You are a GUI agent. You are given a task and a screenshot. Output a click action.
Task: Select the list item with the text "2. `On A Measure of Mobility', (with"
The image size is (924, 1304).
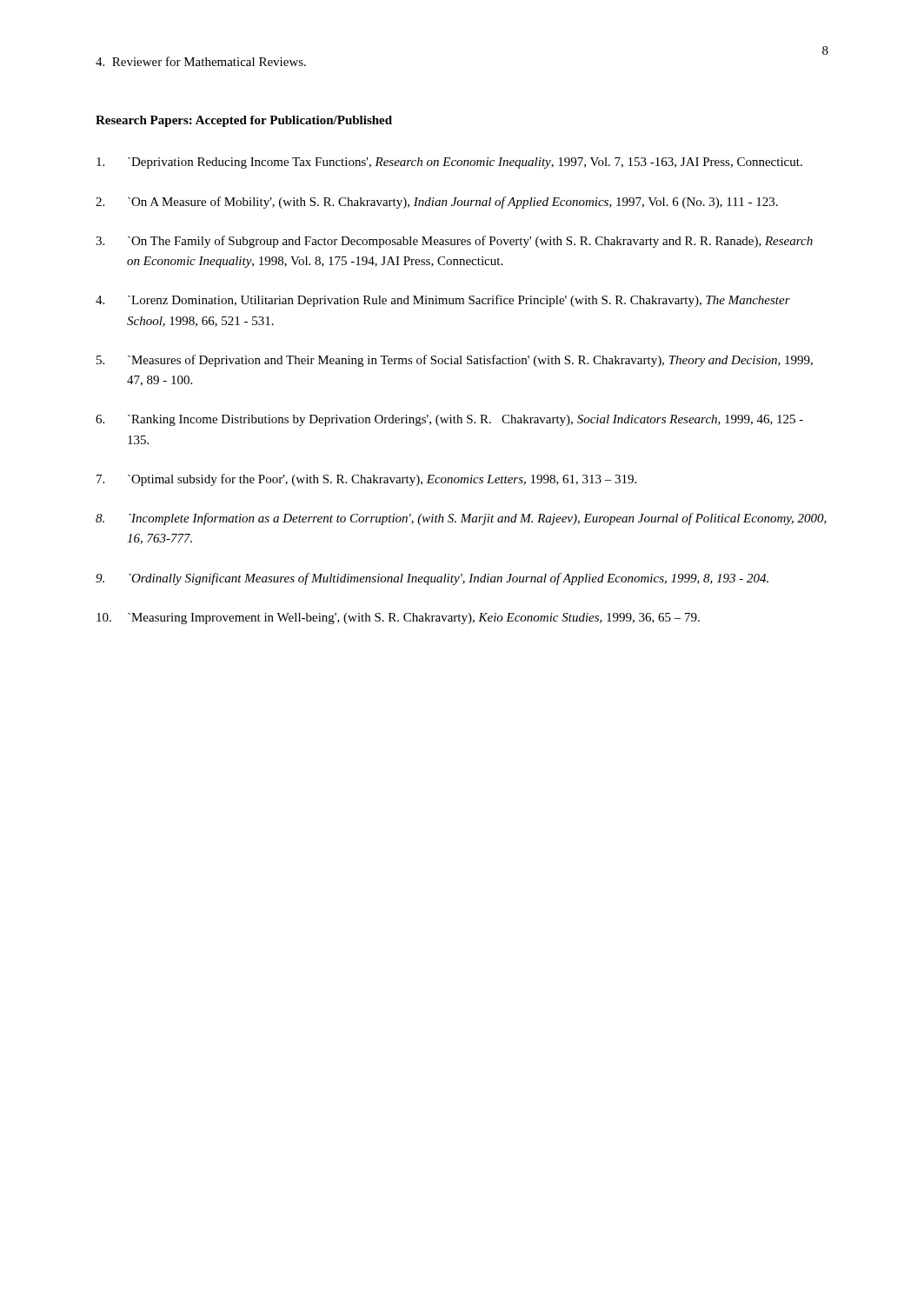462,202
